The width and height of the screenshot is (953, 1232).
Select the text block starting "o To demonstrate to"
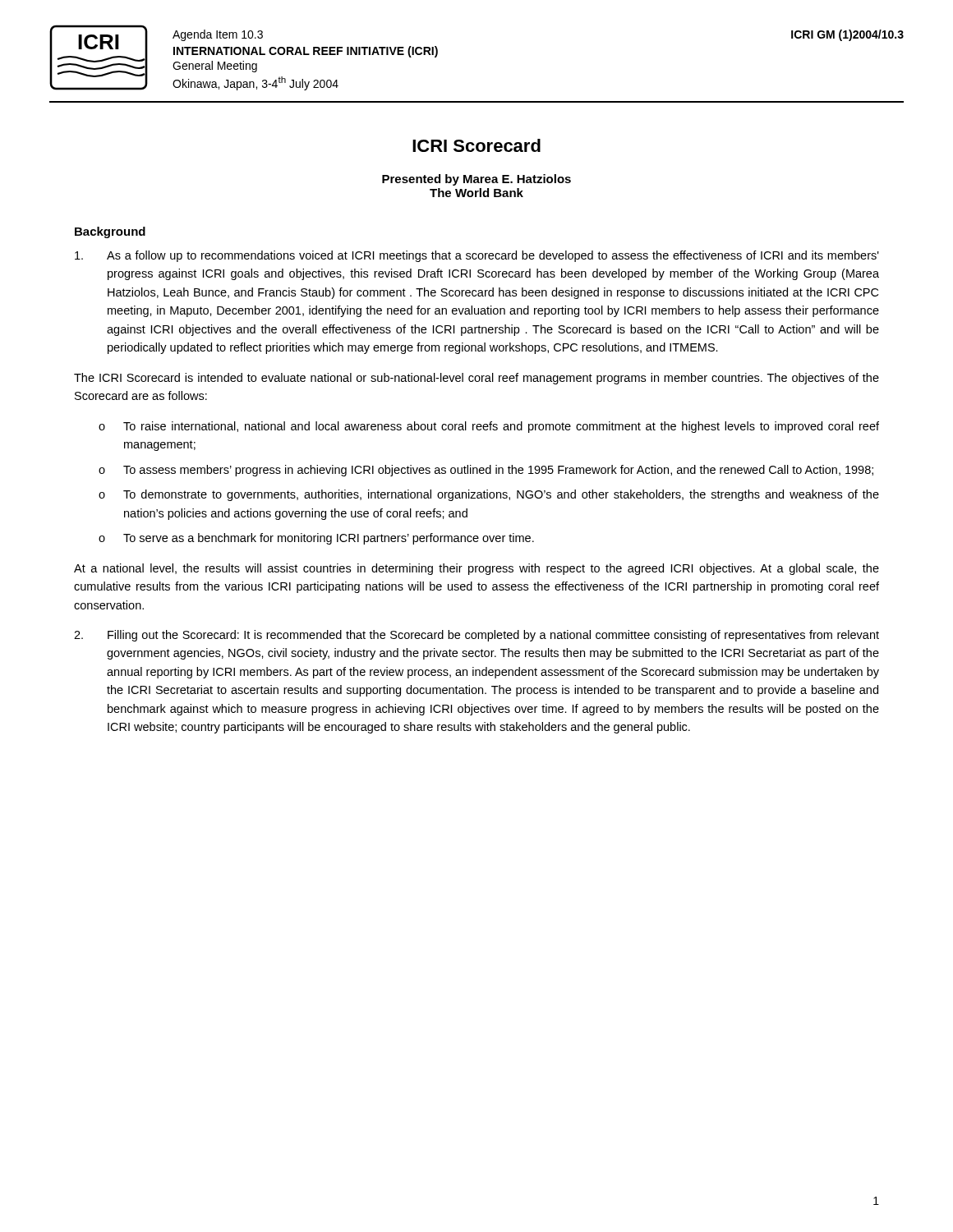489,504
